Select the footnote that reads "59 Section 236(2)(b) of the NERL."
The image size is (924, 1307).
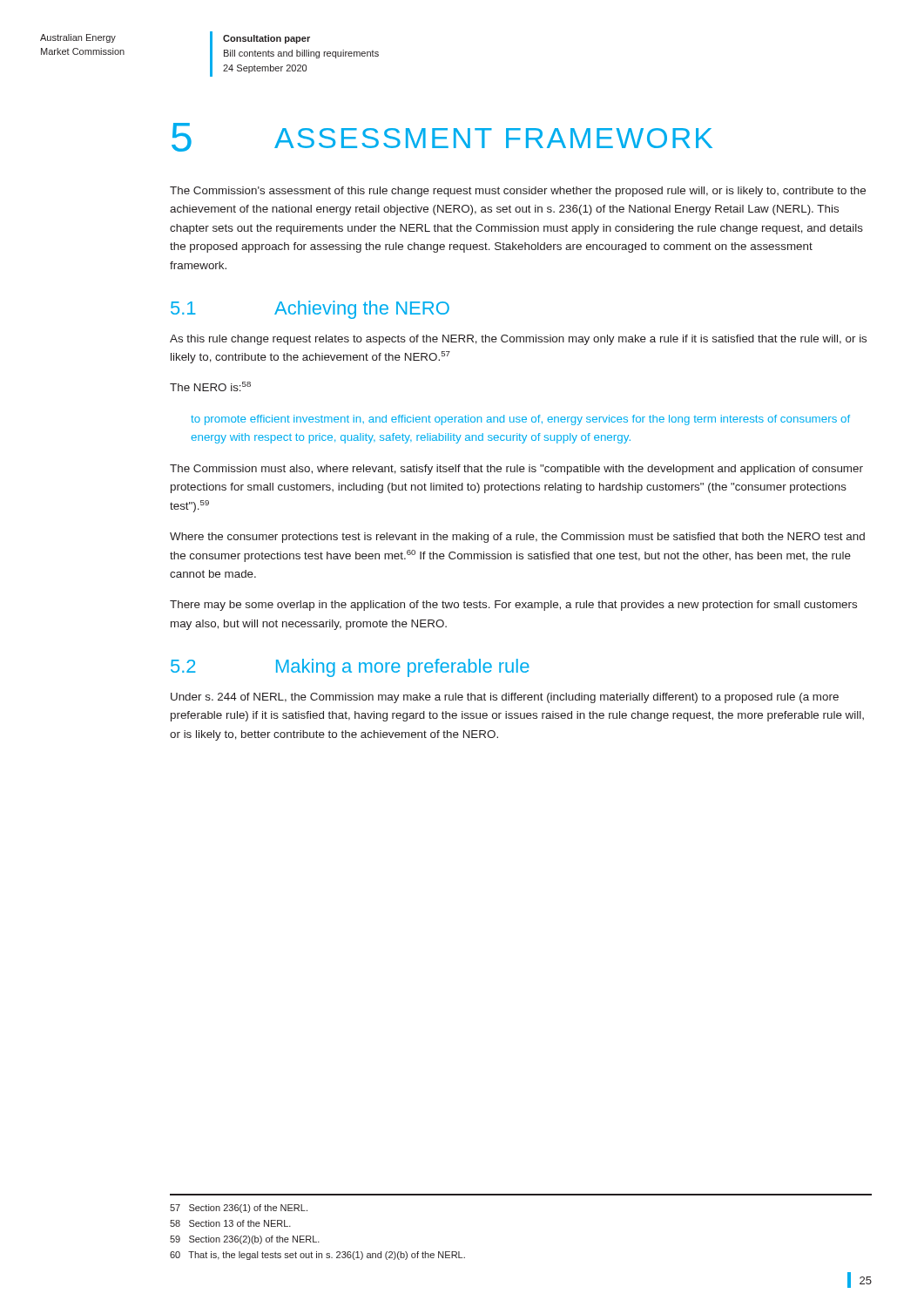click(245, 1239)
